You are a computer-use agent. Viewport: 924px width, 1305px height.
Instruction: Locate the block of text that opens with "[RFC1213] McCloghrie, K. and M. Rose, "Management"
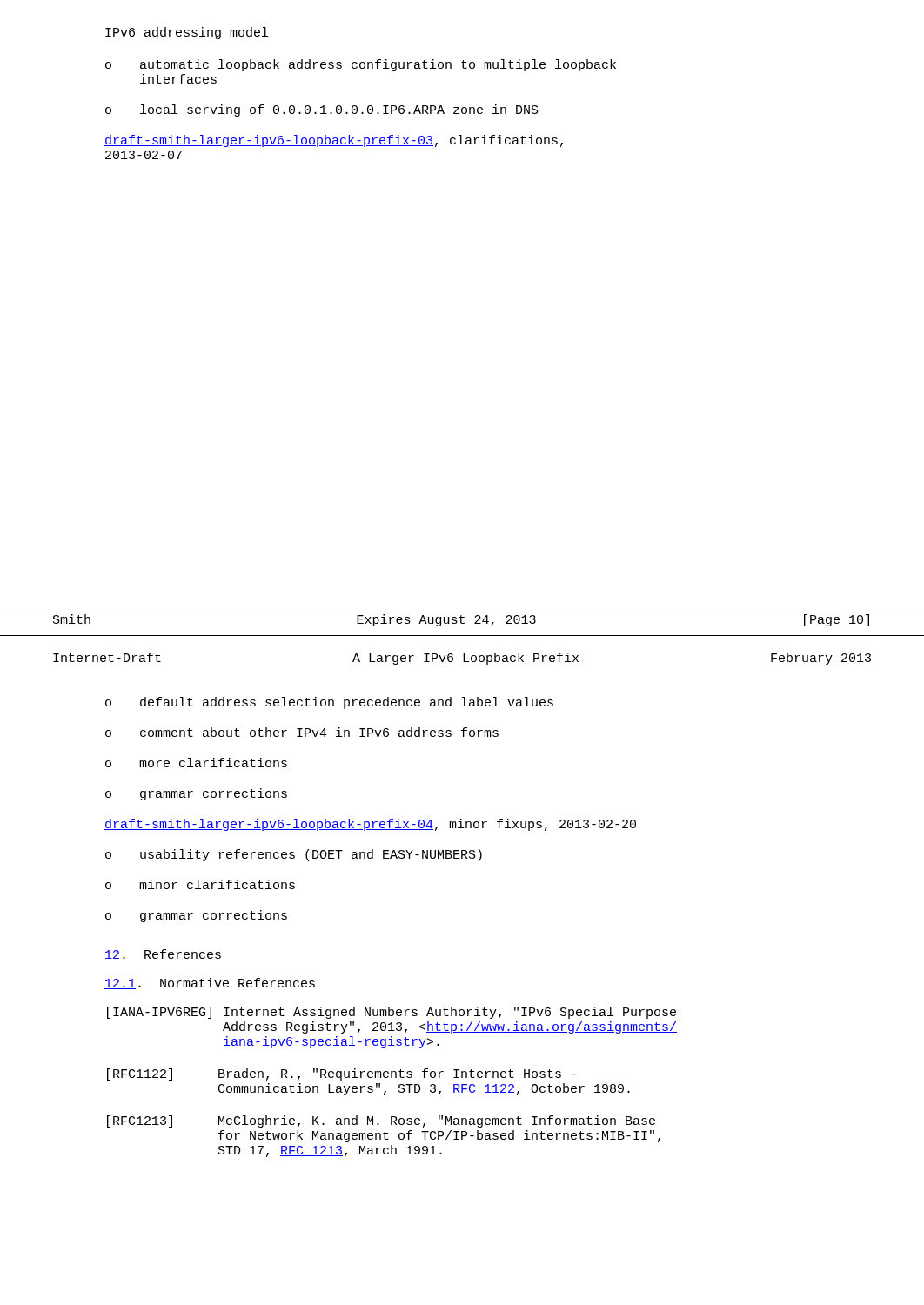tap(461, 1137)
